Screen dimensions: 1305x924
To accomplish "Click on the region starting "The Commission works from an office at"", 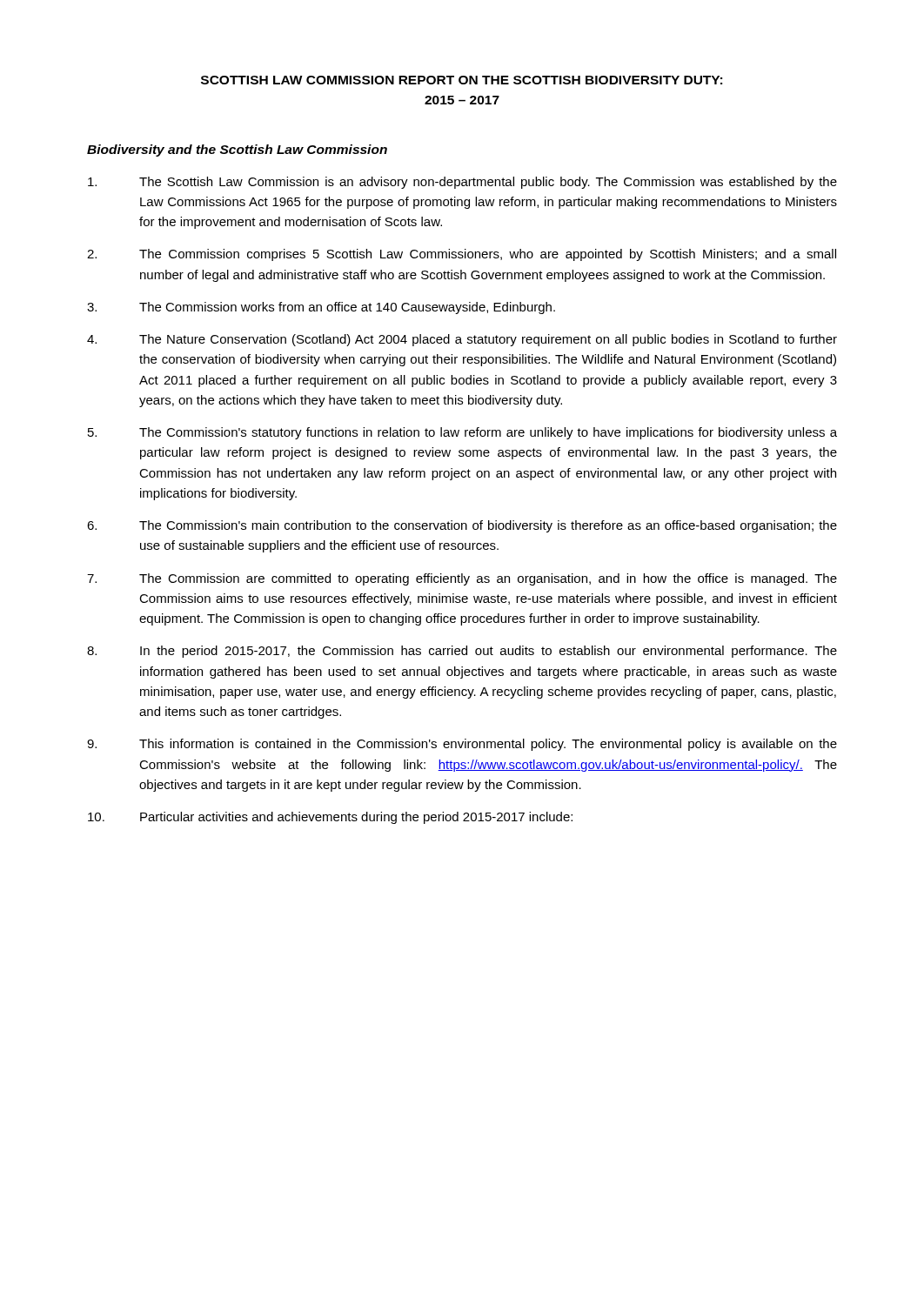I will 462,307.
